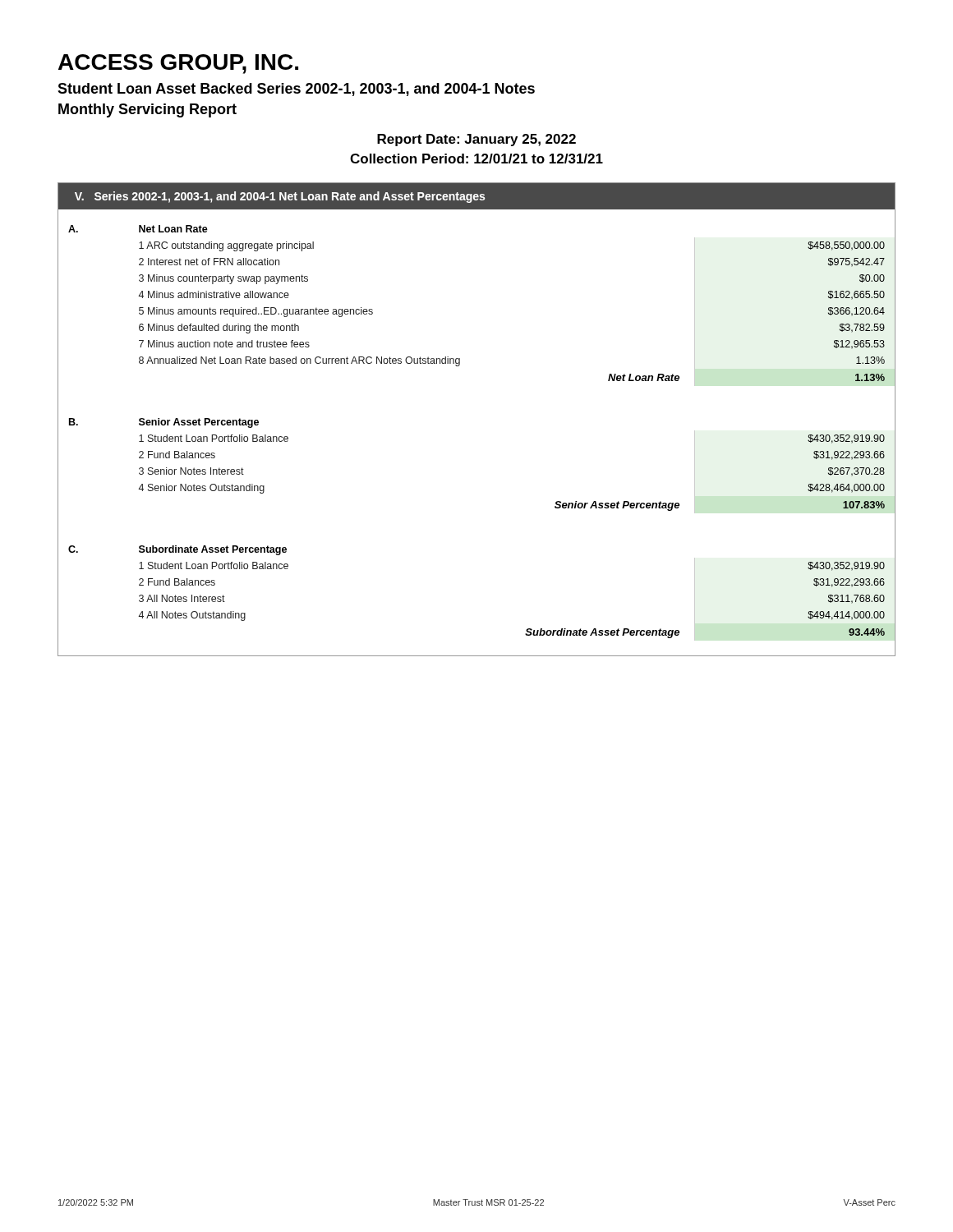
Task: Click where it says "Report Date: January 25, 2022"
Action: [x=476, y=139]
